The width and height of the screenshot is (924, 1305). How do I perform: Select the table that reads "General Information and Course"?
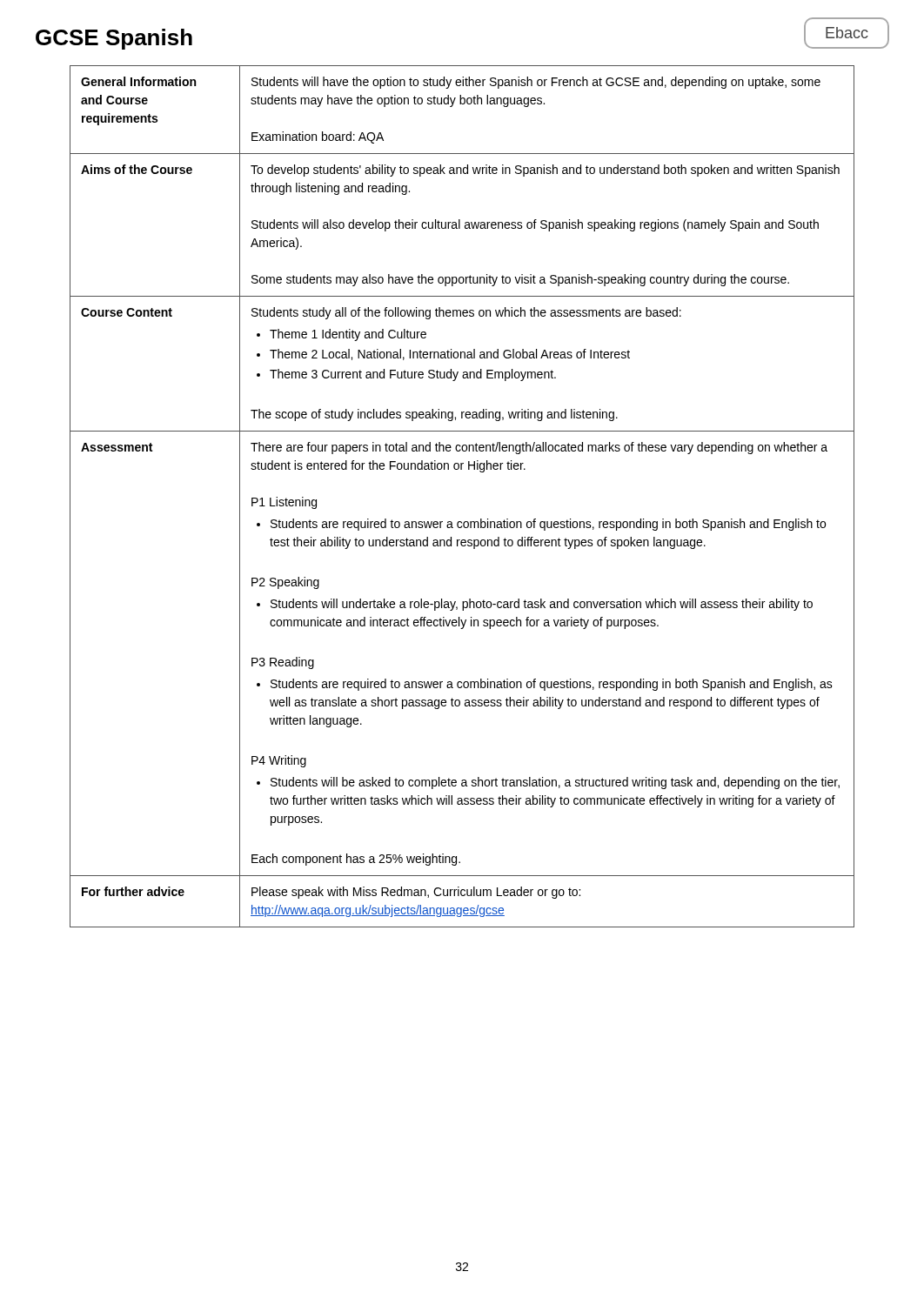click(462, 496)
